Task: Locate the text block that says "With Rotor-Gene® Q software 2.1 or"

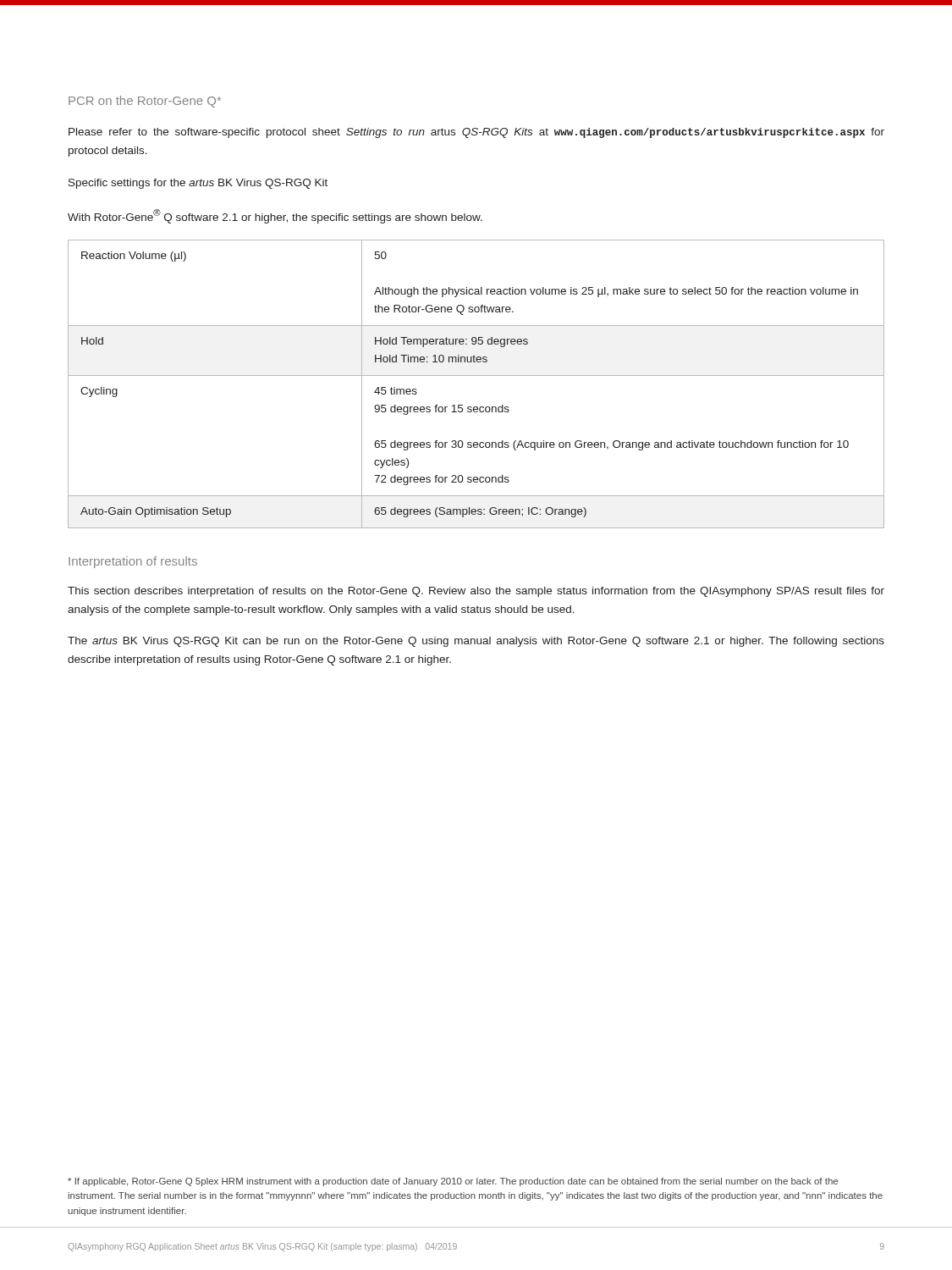Action: [275, 215]
